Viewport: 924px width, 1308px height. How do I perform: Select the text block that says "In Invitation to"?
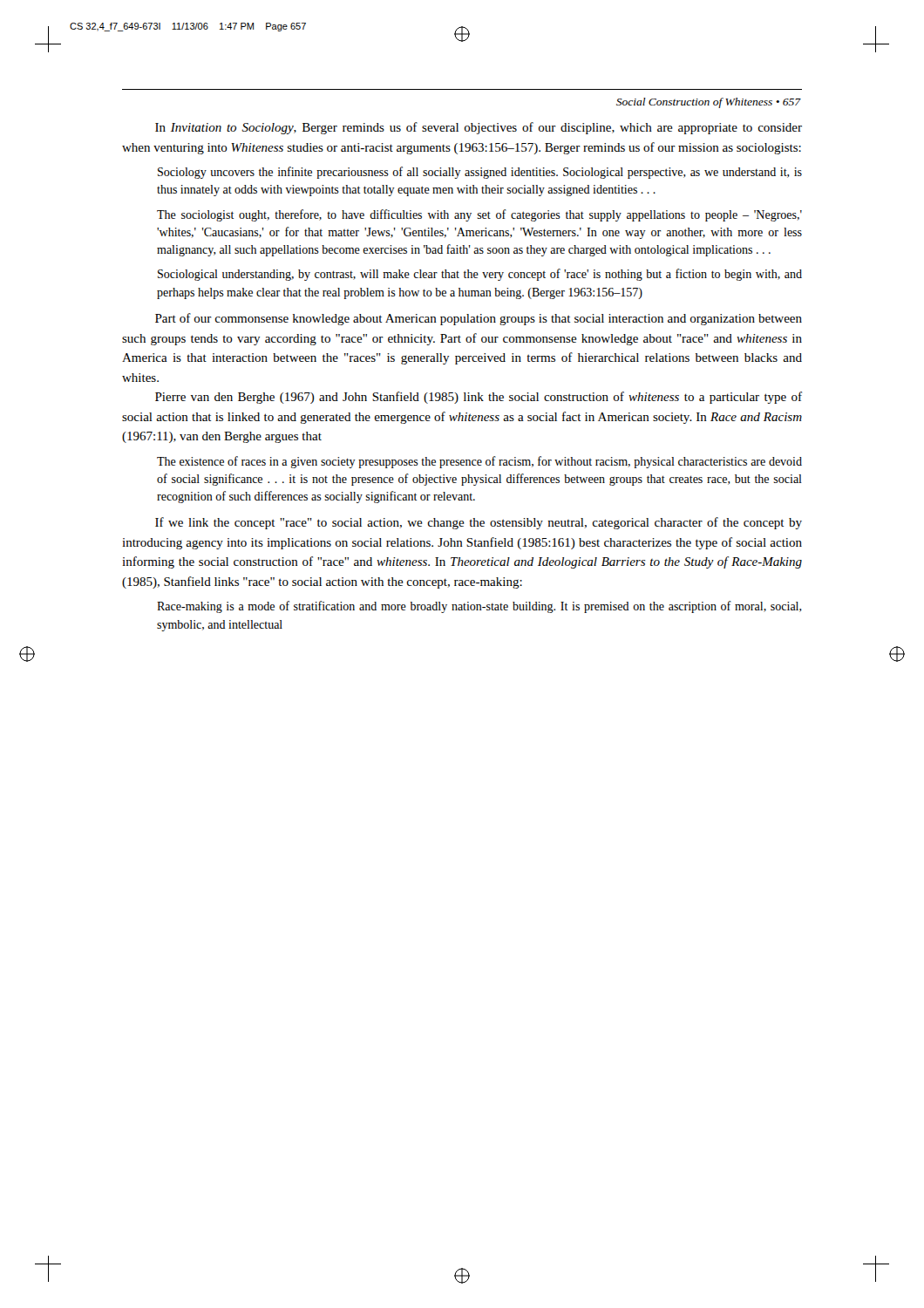point(462,137)
